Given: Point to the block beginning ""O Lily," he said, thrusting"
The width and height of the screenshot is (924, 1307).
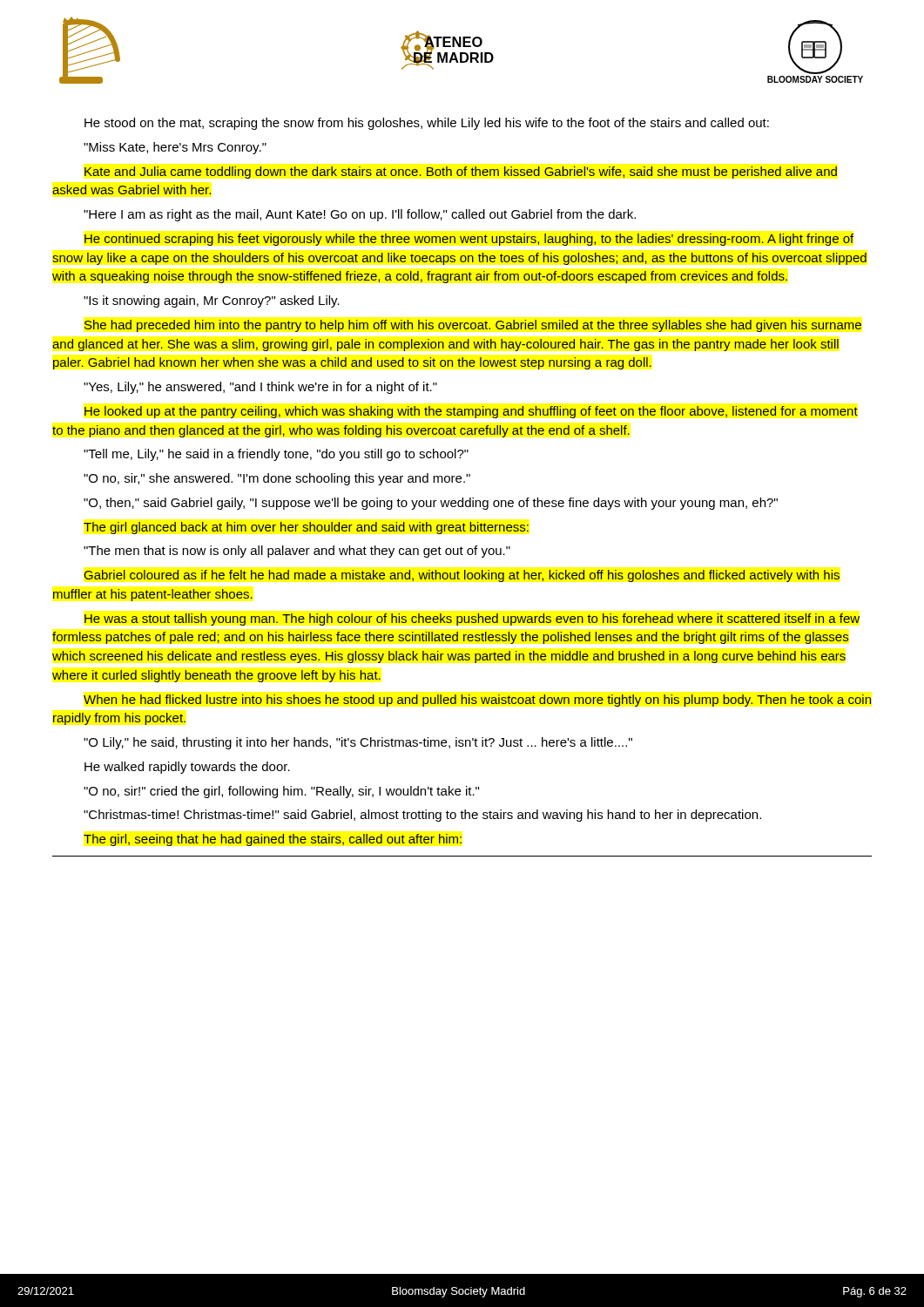Looking at the screenshot, I should 462,742.
